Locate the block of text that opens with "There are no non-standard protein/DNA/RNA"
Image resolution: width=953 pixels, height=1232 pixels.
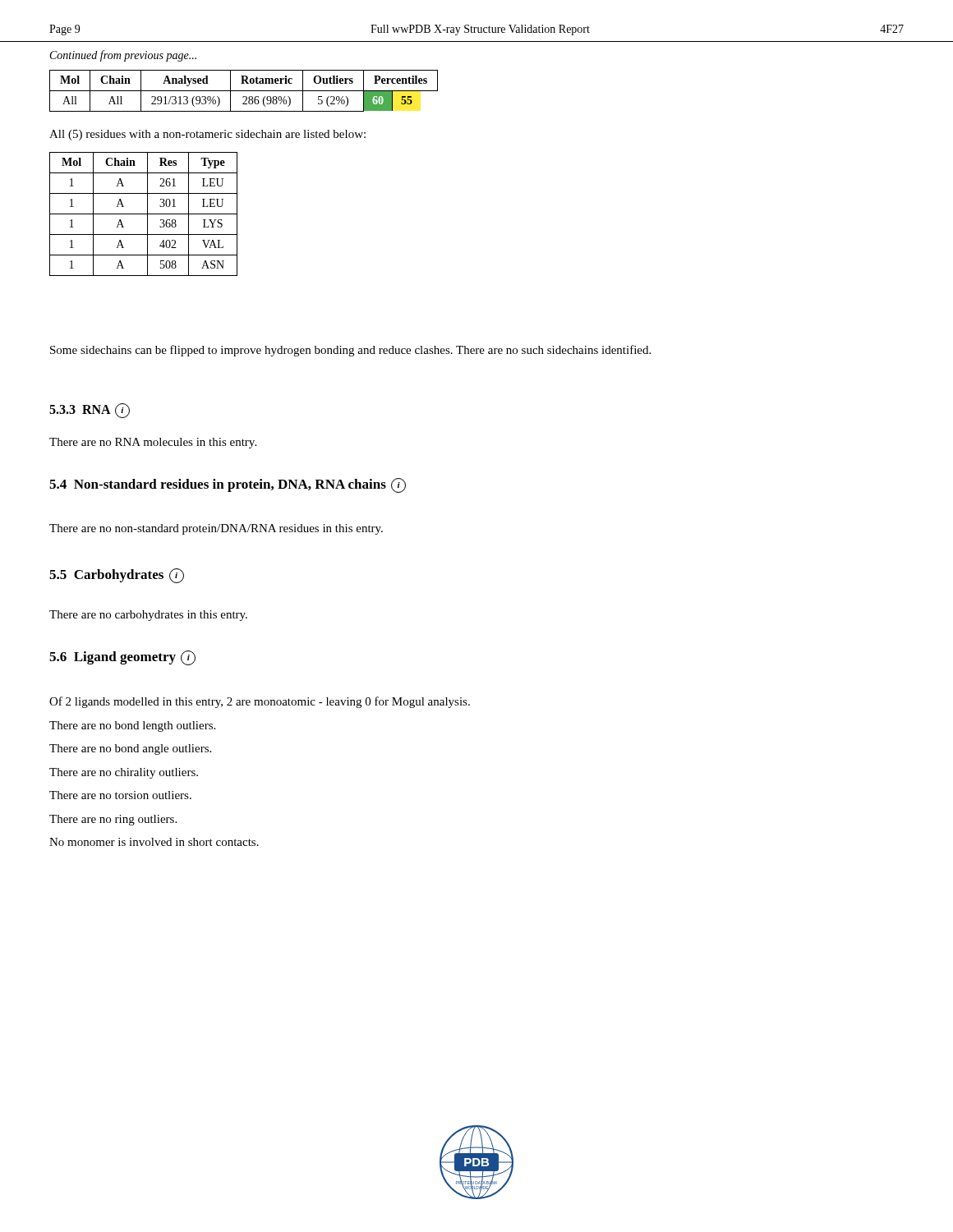coord(216,528)
